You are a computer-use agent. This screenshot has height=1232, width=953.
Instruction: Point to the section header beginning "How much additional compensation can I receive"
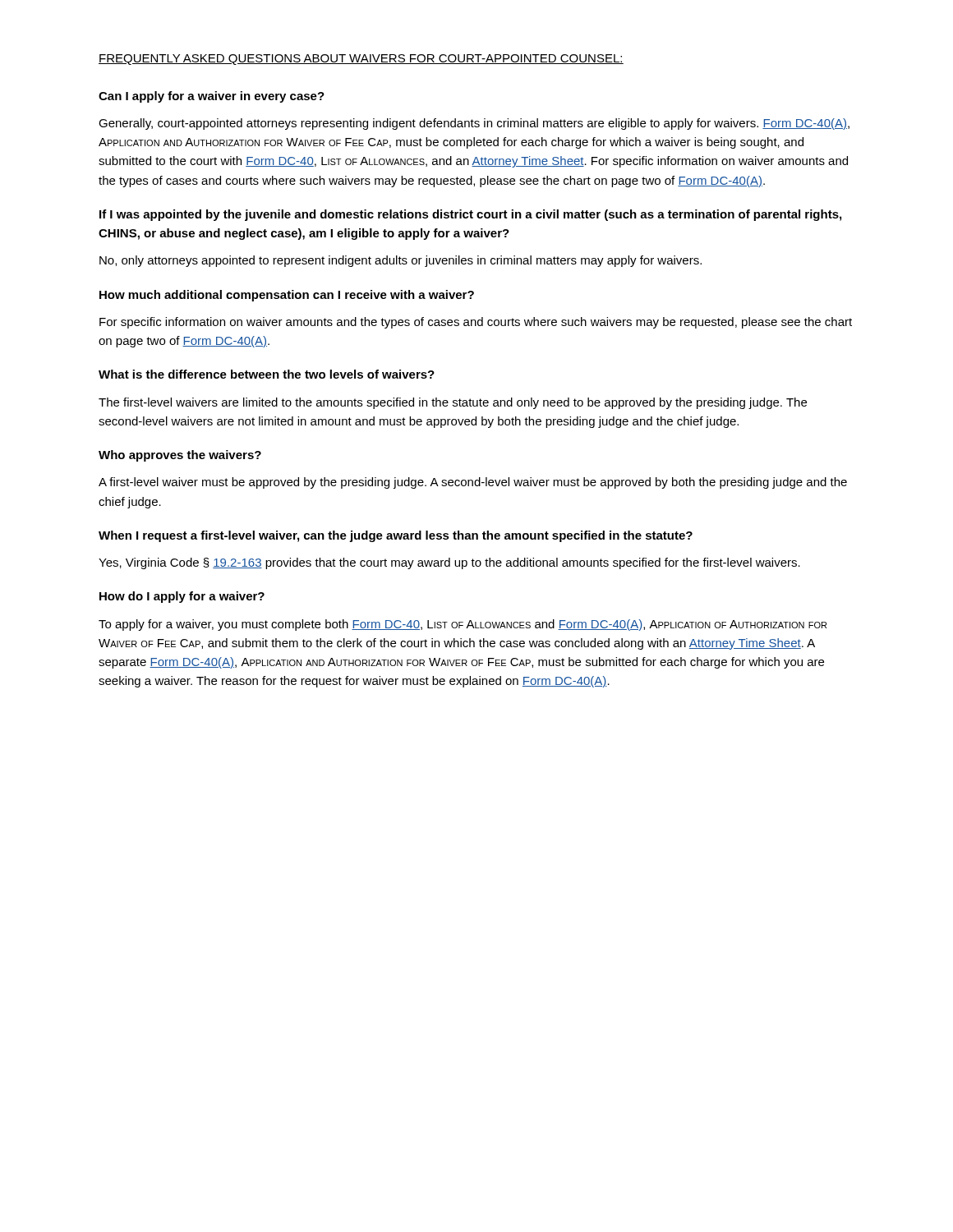pos(476,294)
